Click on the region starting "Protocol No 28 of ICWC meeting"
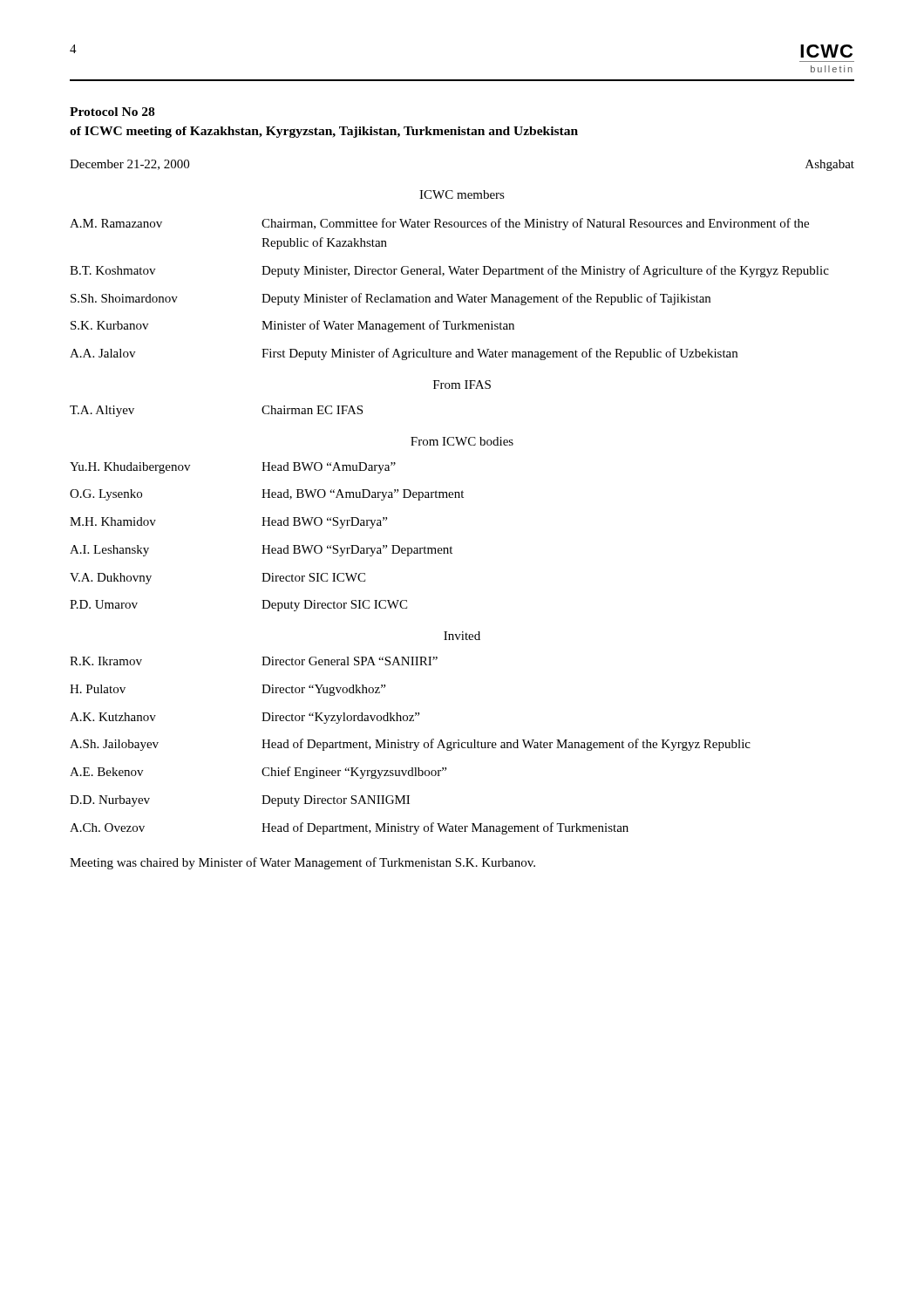Image resolution: width=924 pixels, height=1308 pixels. 324,121
